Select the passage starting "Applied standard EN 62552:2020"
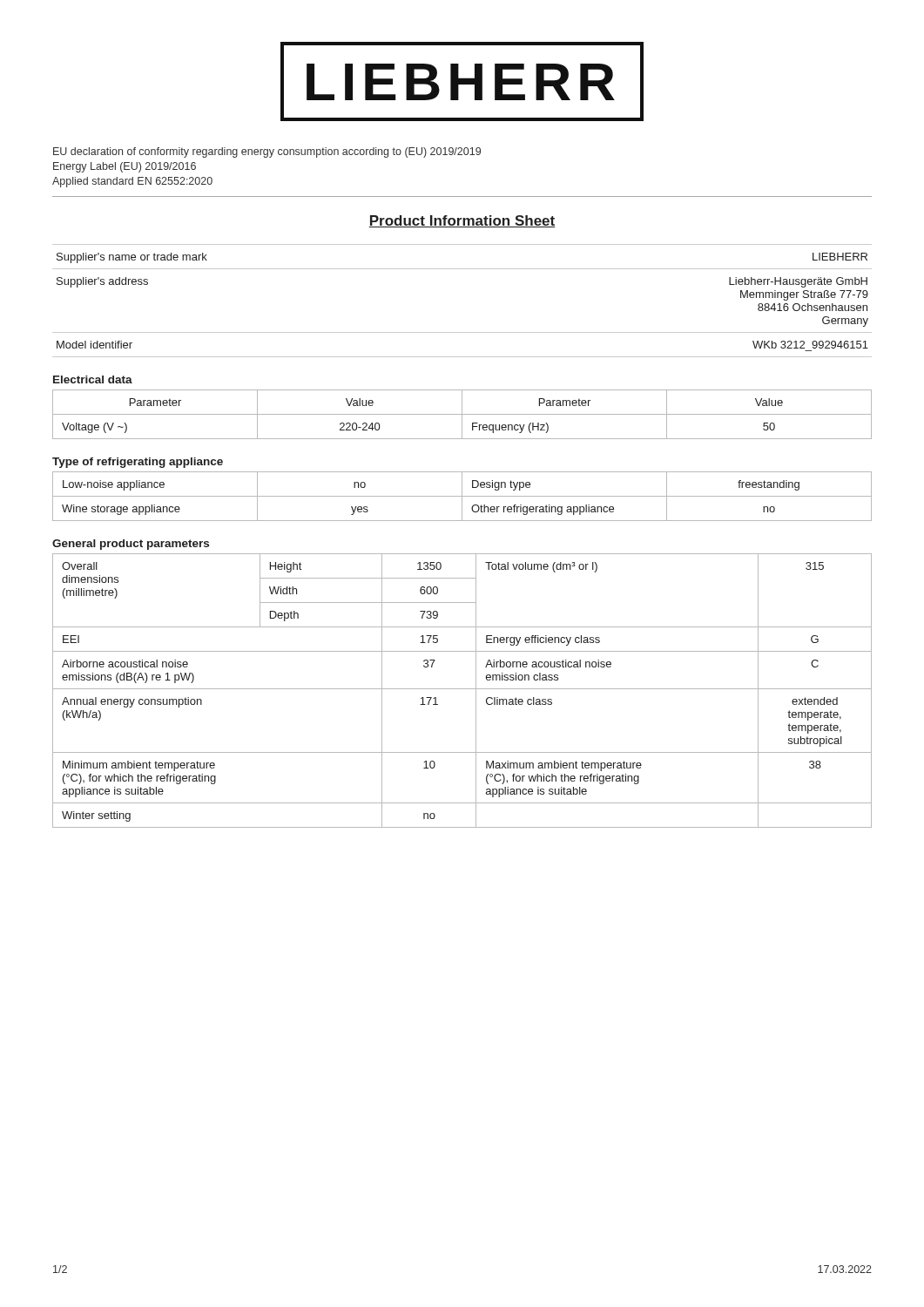 (x=132, y=181)
